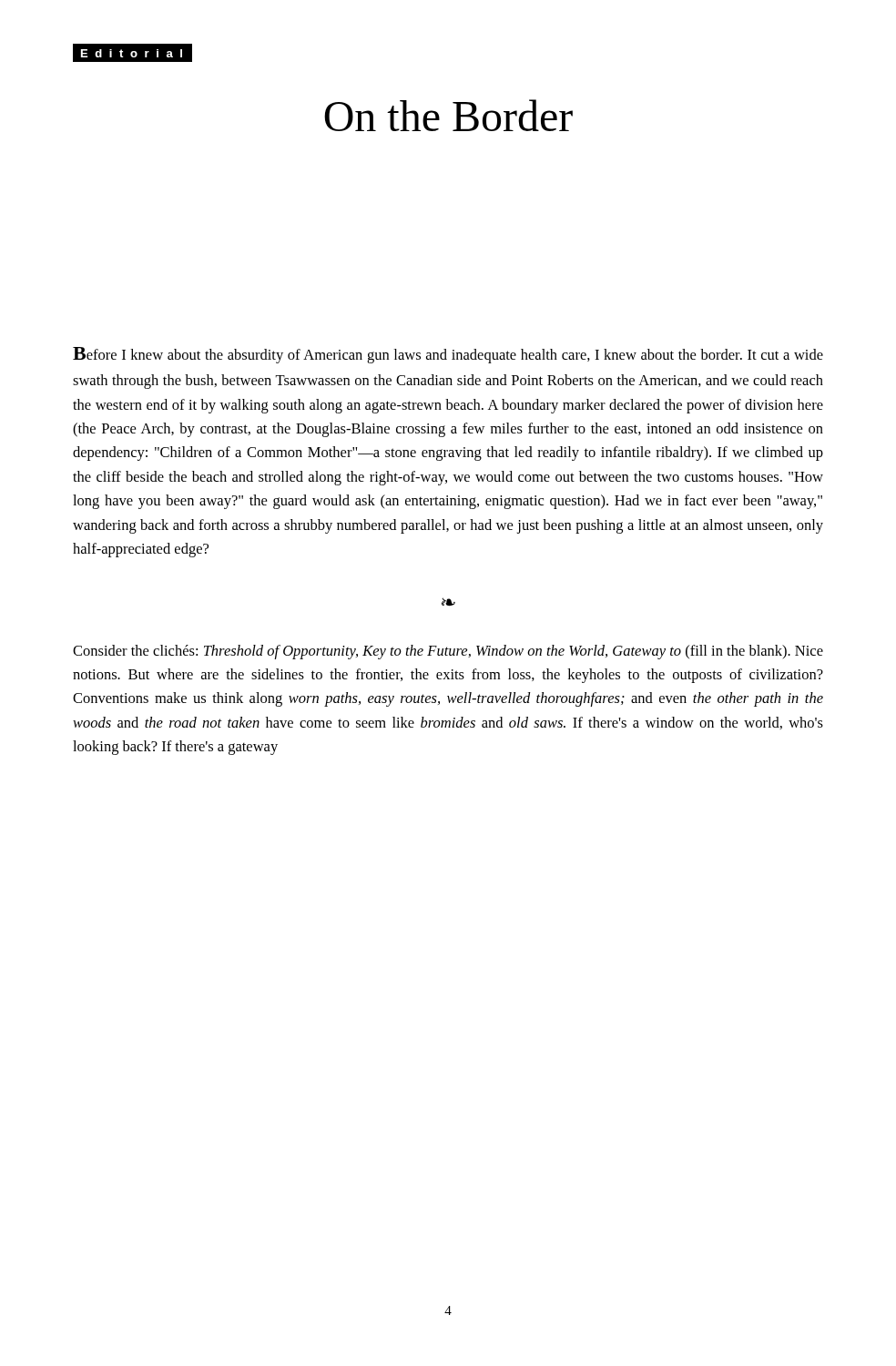The width and height of the screenshot is (896, 1366).
Task: Find the block on this page that starts "Before I knew about the"
Action: (x=448, y=355)
